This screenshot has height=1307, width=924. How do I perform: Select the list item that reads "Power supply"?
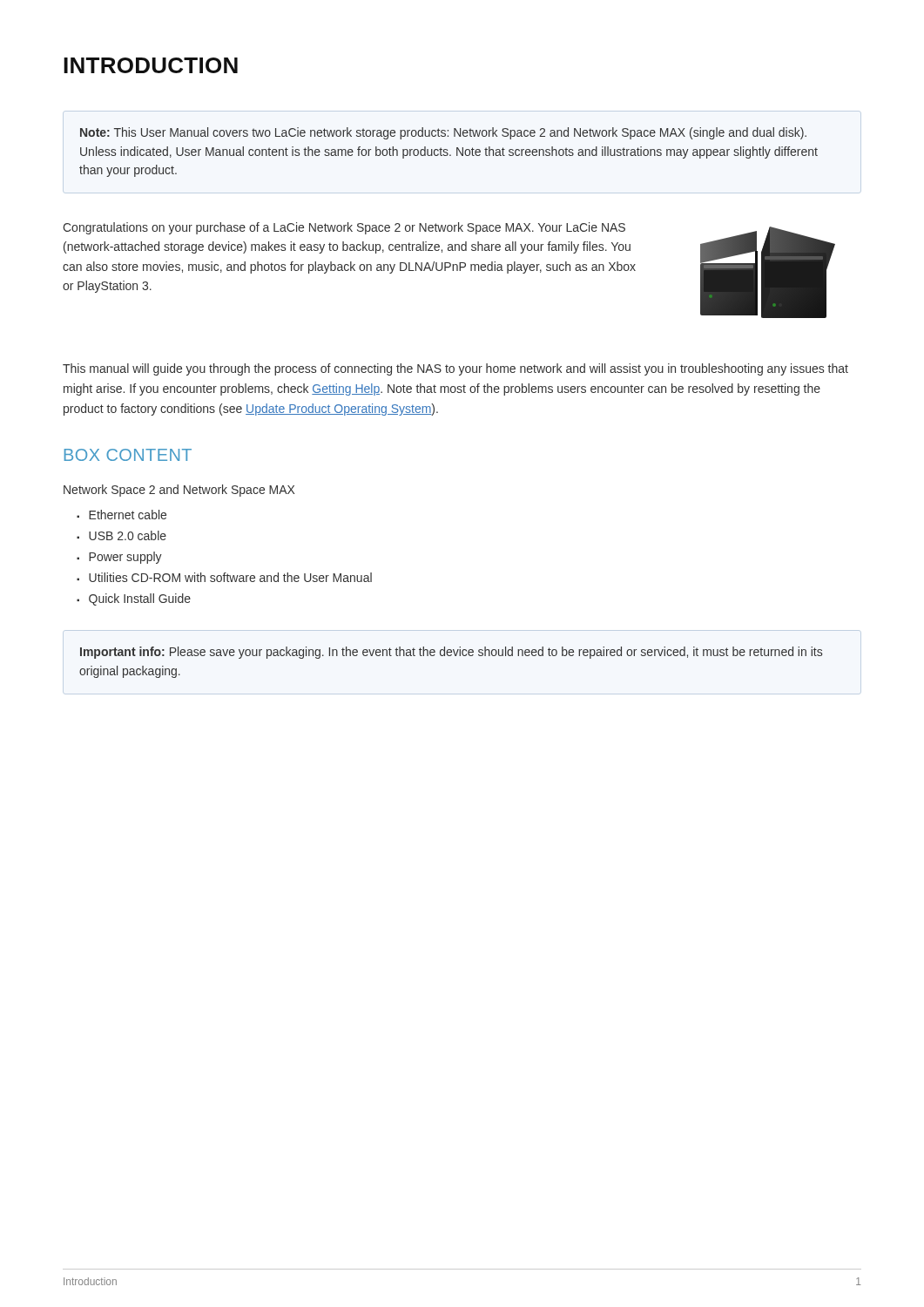click(125, 557)
